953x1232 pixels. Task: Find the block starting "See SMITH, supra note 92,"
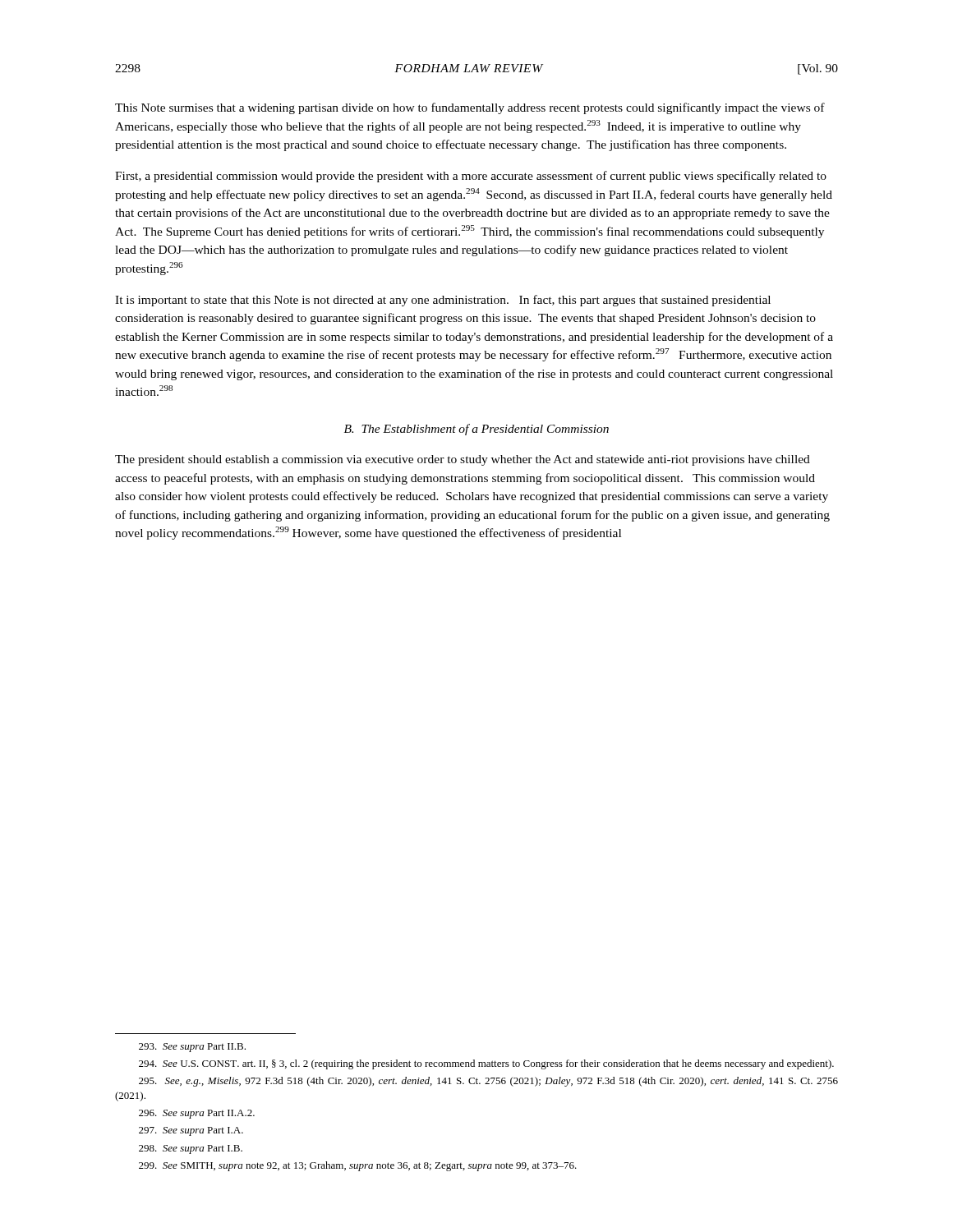(x=358, y=1165)
